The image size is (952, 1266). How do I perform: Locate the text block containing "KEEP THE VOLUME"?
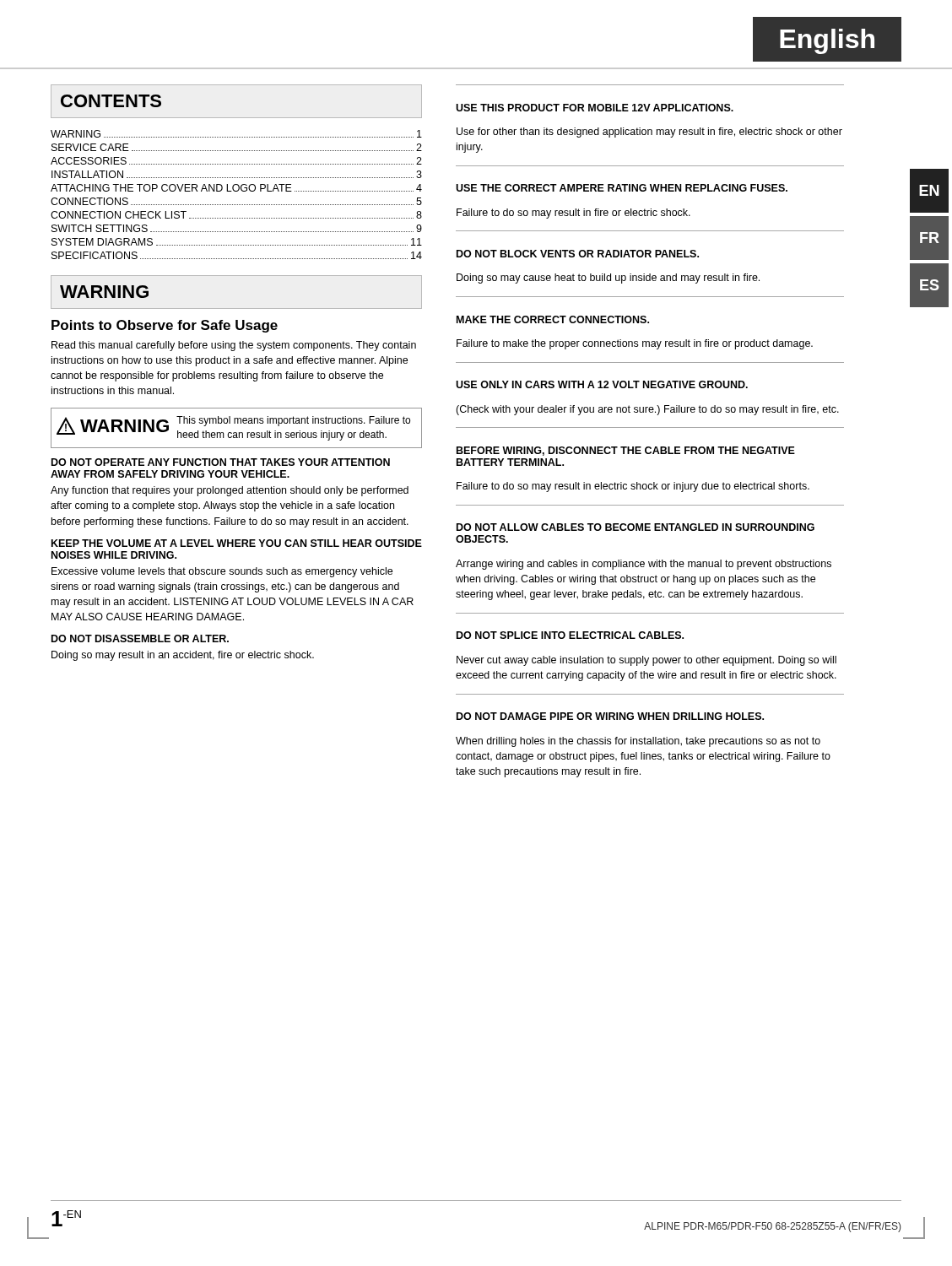click(x=236, y=581)
